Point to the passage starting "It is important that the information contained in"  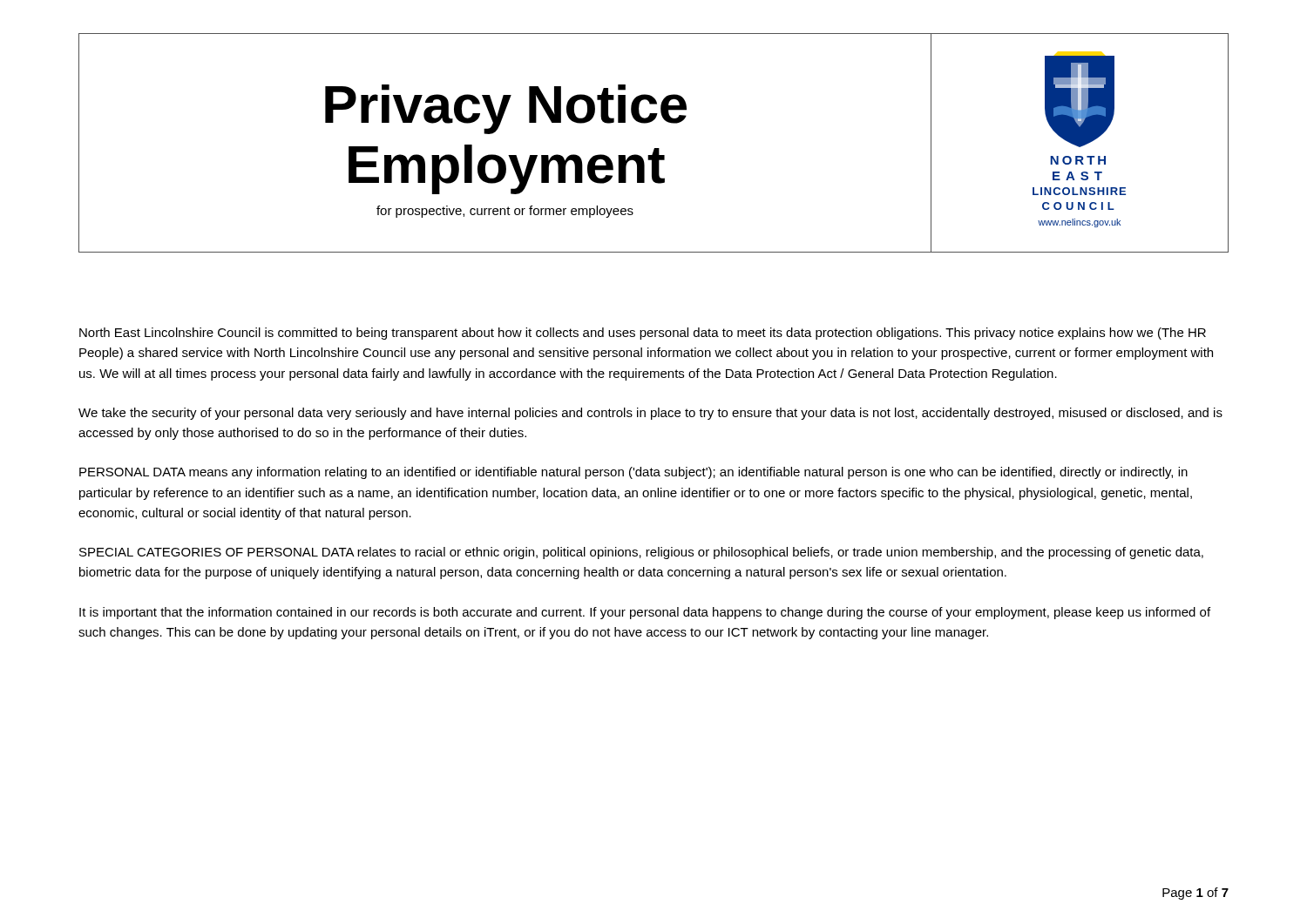(x=644, y=621)
